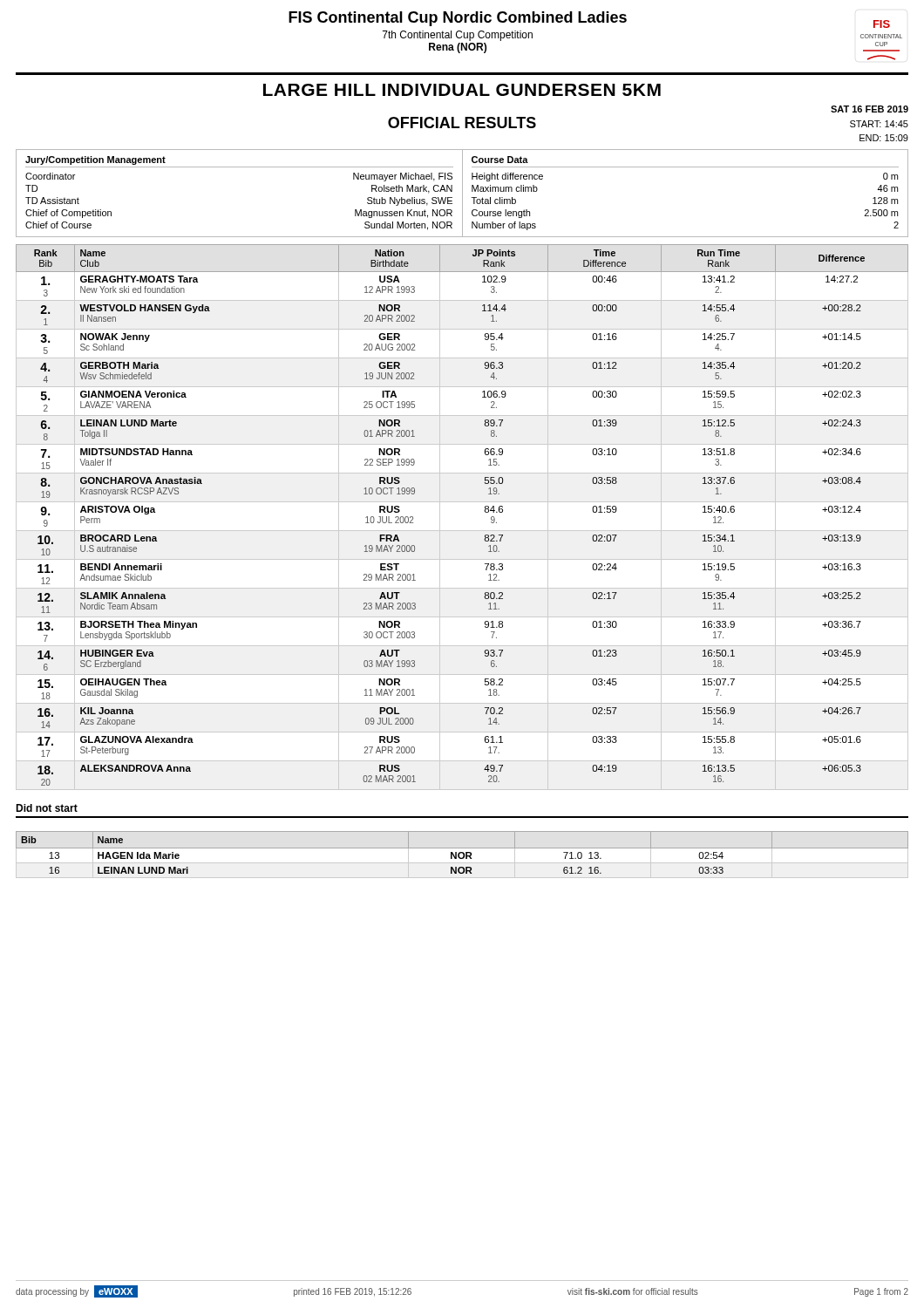This screenshot has height=1308, width=924.
Task: Point to the region starting "Did not start"
Action: [47, 808]
